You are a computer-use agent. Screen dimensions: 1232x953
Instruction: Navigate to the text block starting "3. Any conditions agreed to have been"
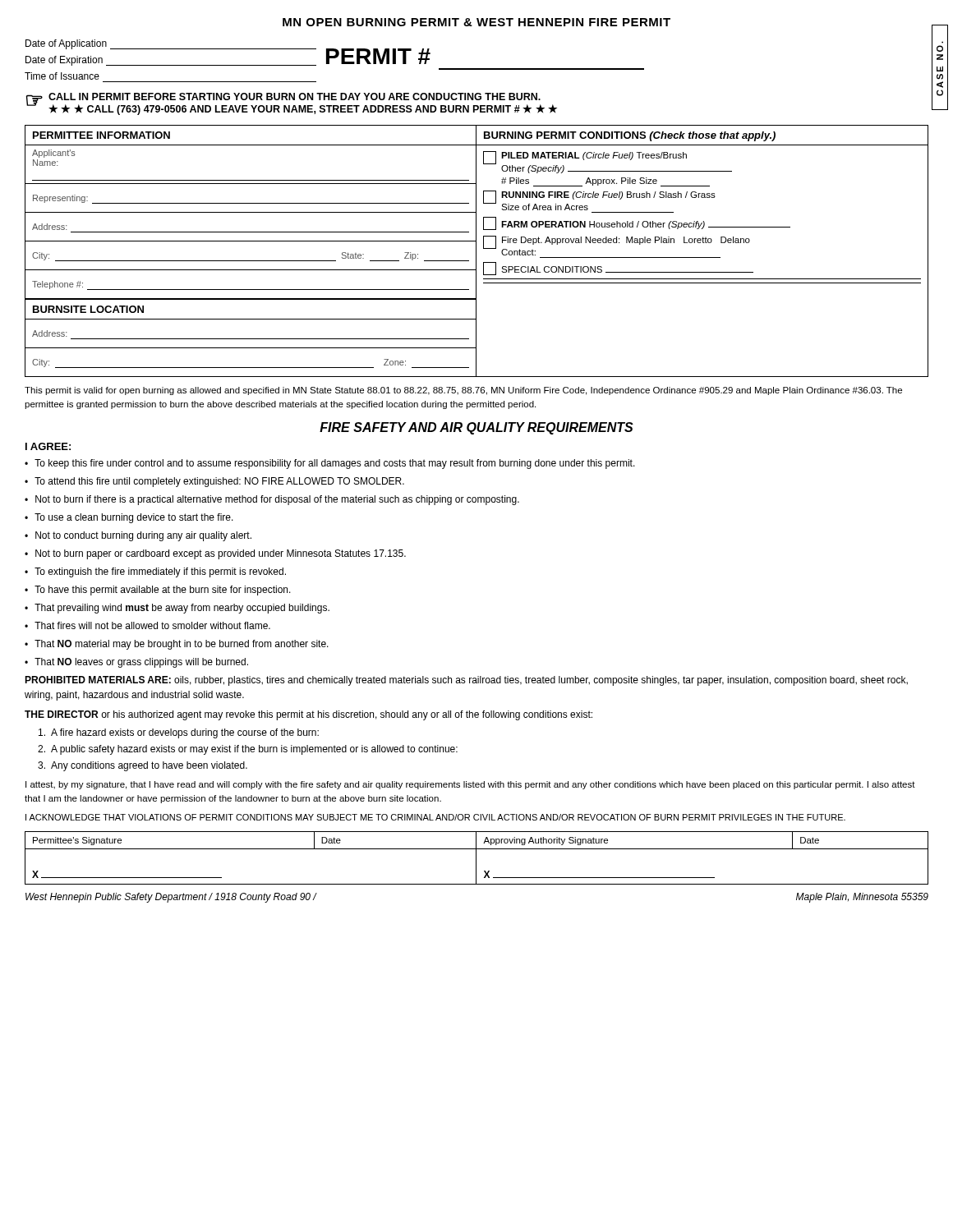point(143,765)
